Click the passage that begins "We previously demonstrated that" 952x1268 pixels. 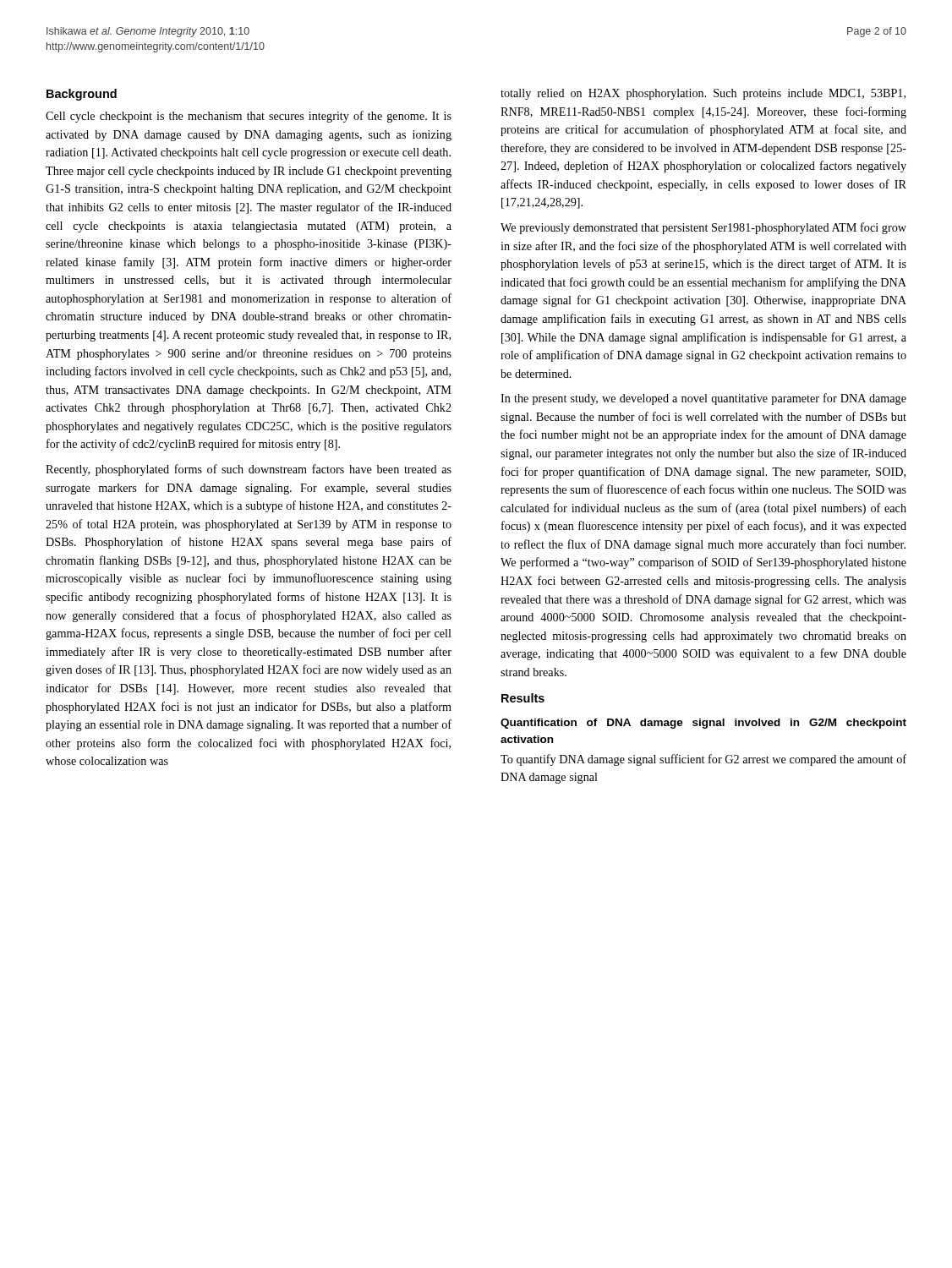click(x=703, y=301)
